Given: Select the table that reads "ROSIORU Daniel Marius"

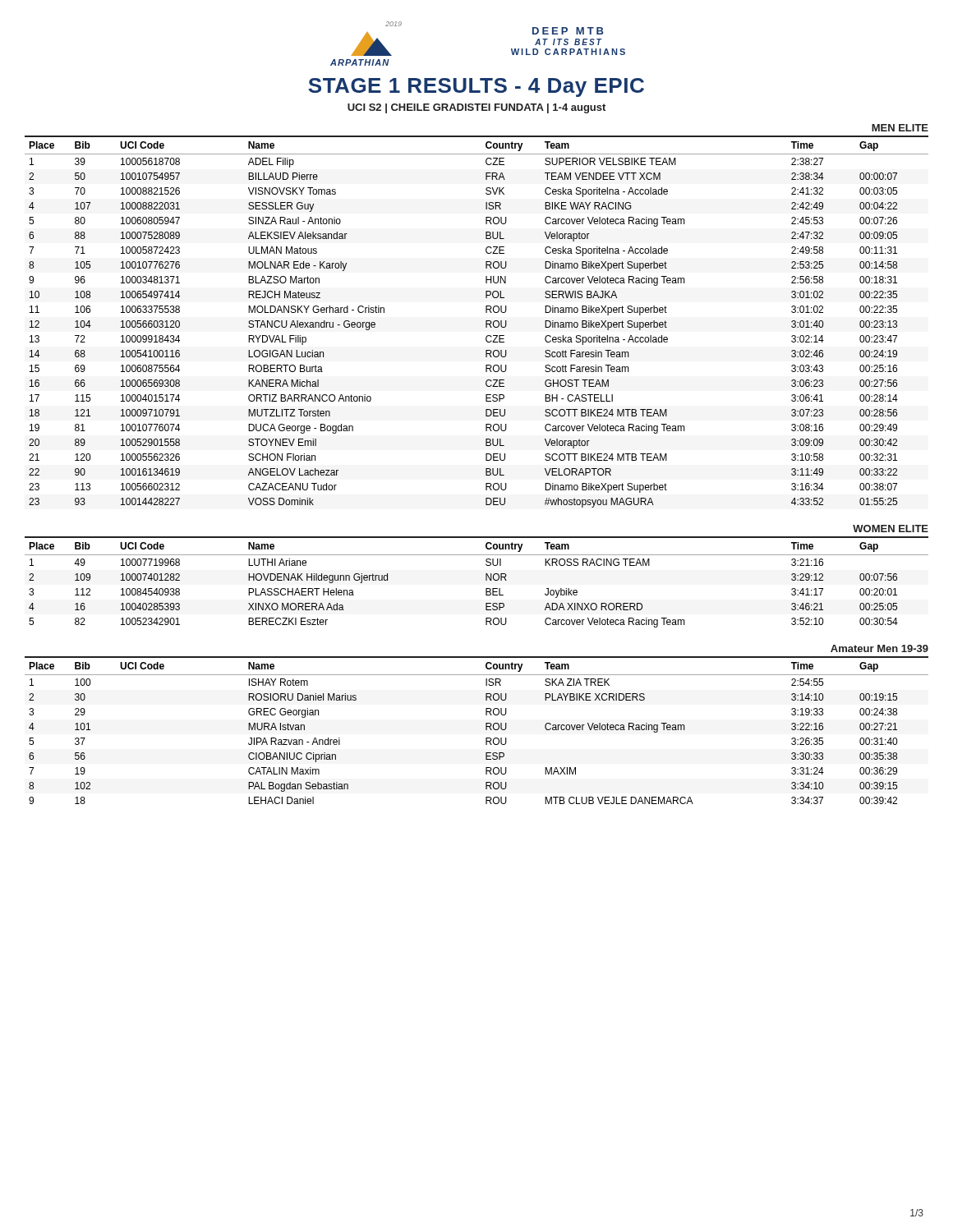Looking at the screenshot, I should coord(476,732).
